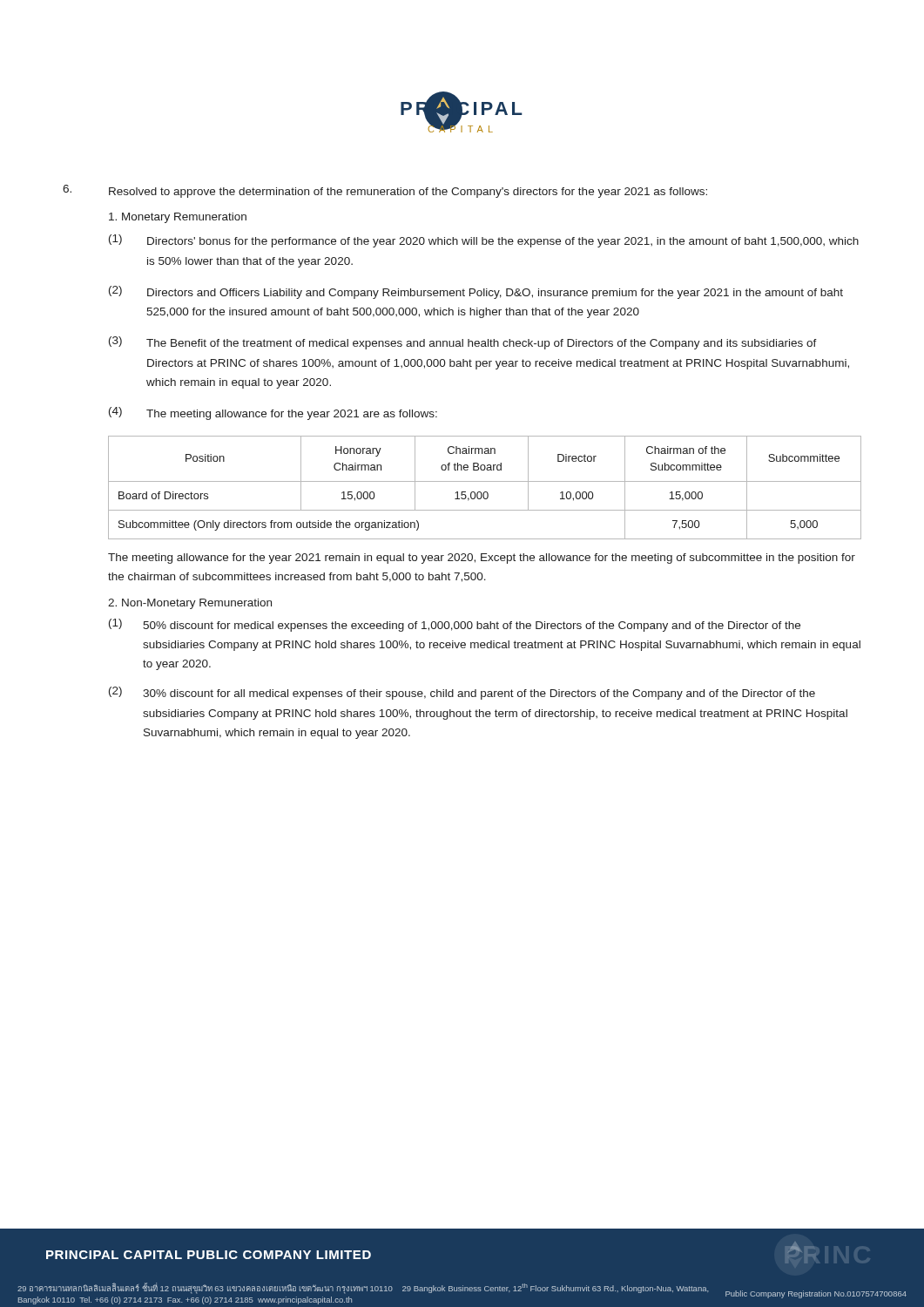The width and height of the screenshot is (924, 1307).
Task: Point to the passage starting "Monetary Remuneration"
Action: pyautogui.click(x=178, y=217)
